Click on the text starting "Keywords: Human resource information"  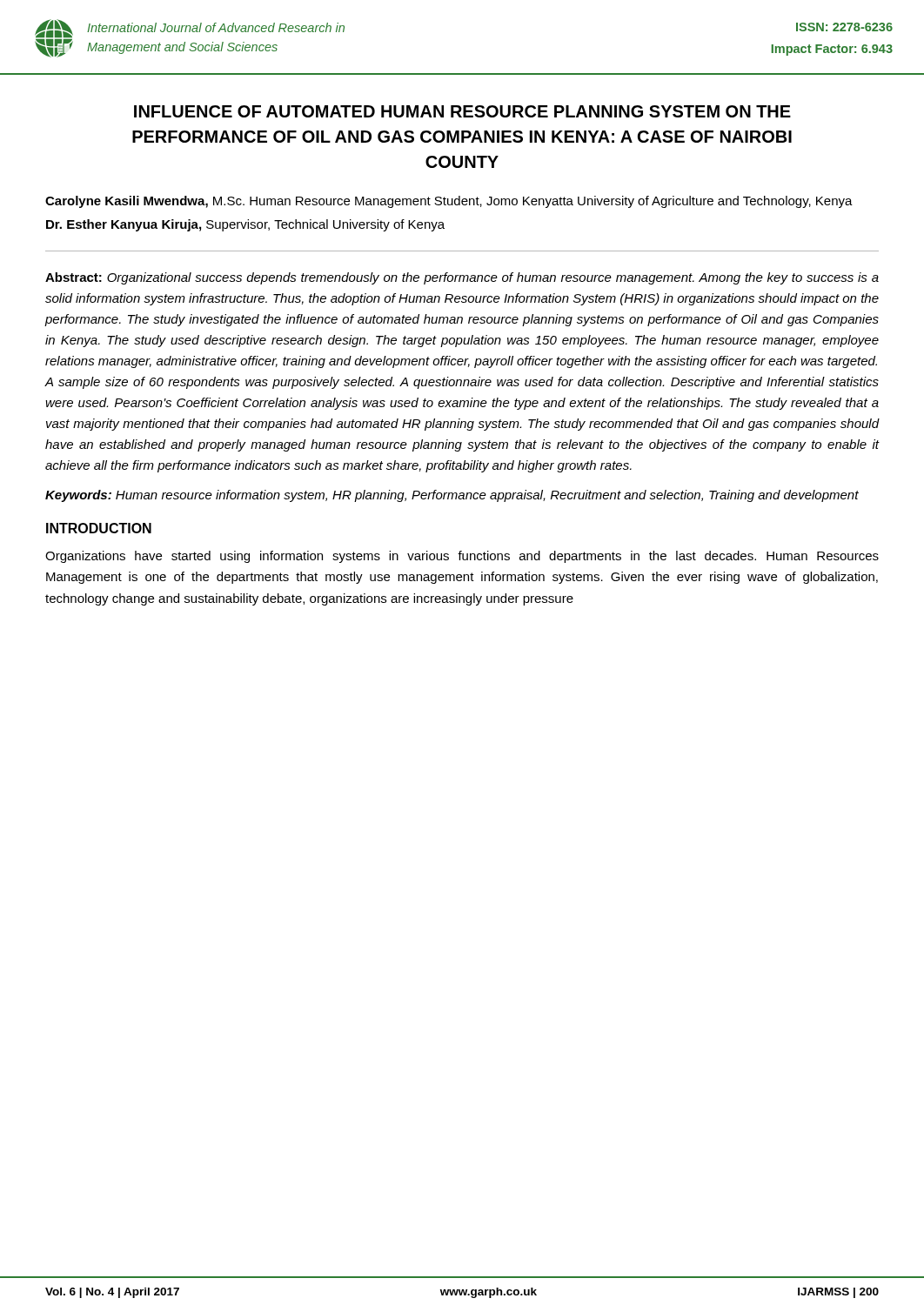point(452,494)
